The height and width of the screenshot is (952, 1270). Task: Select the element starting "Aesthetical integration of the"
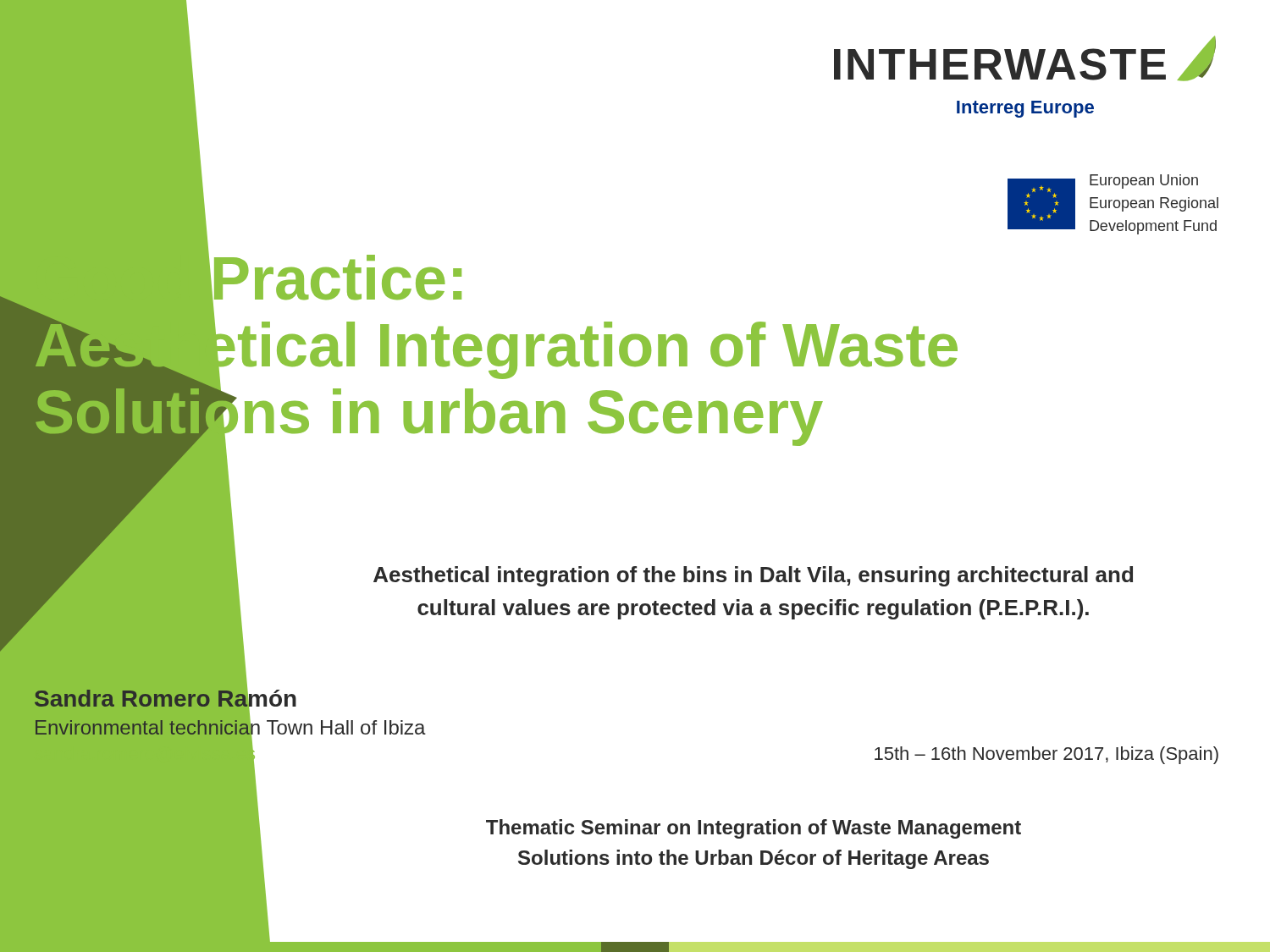[754, 592]
